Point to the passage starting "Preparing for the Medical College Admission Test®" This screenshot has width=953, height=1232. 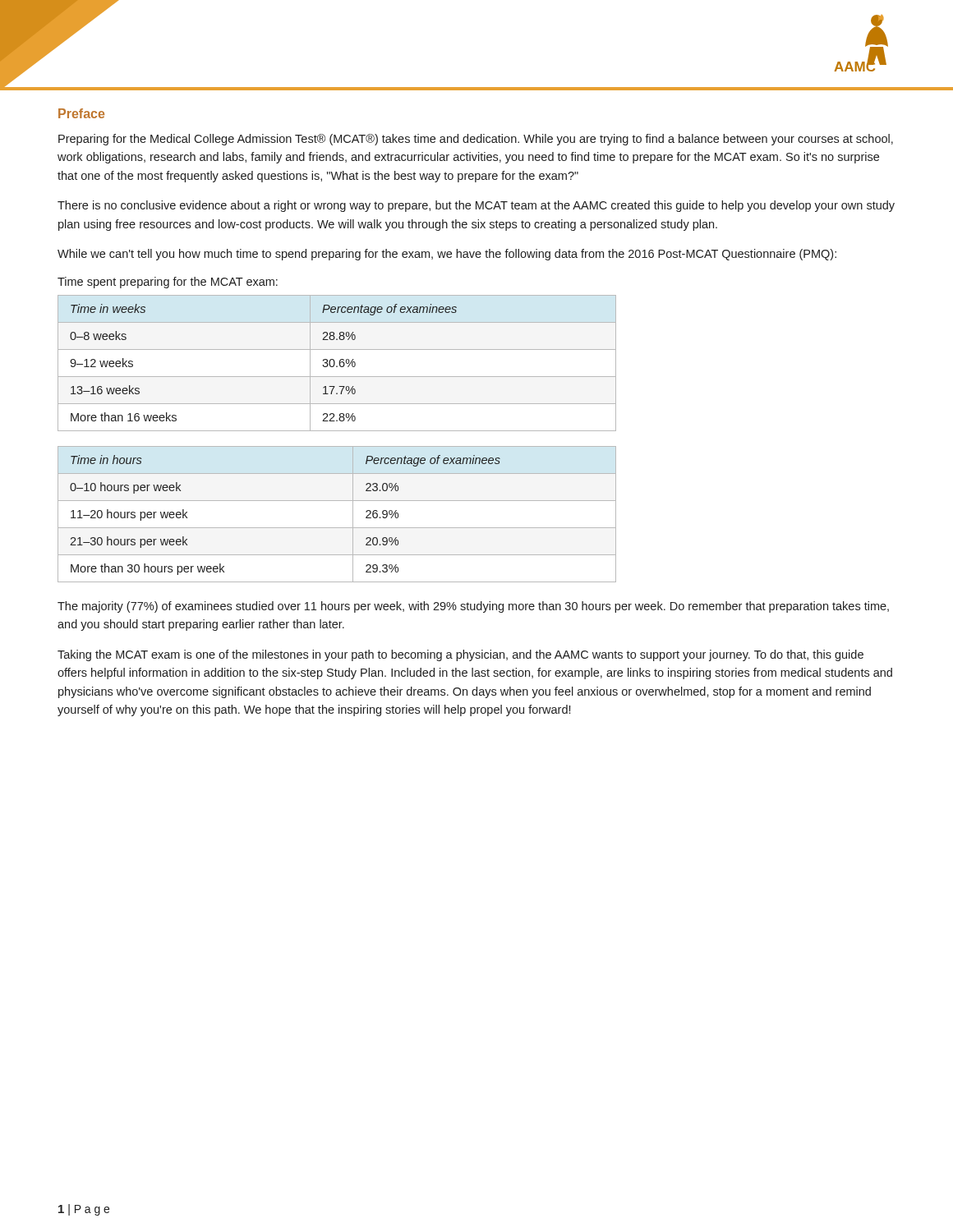(476, 157)
